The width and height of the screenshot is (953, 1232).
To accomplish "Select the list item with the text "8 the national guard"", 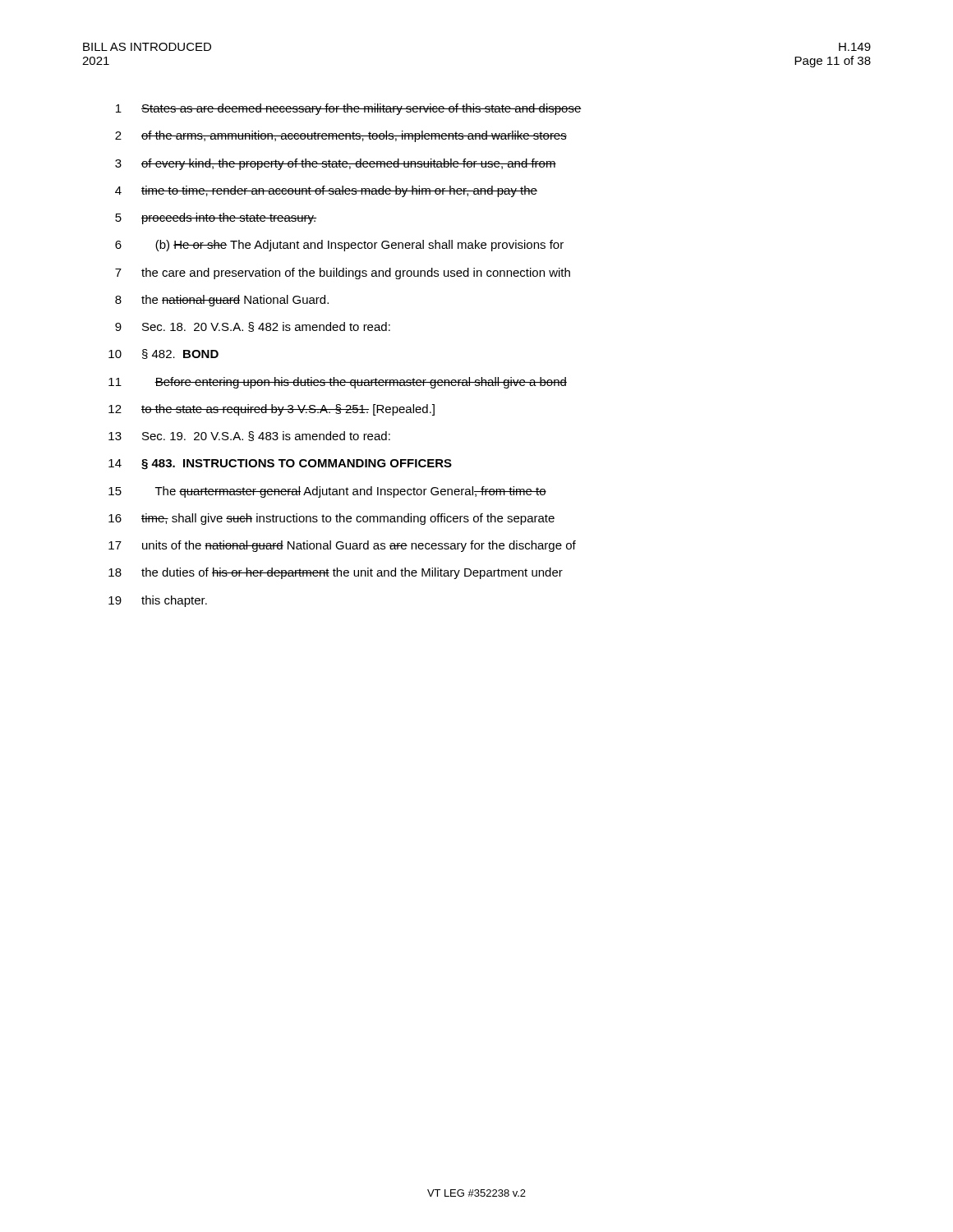I will [222, 301].
